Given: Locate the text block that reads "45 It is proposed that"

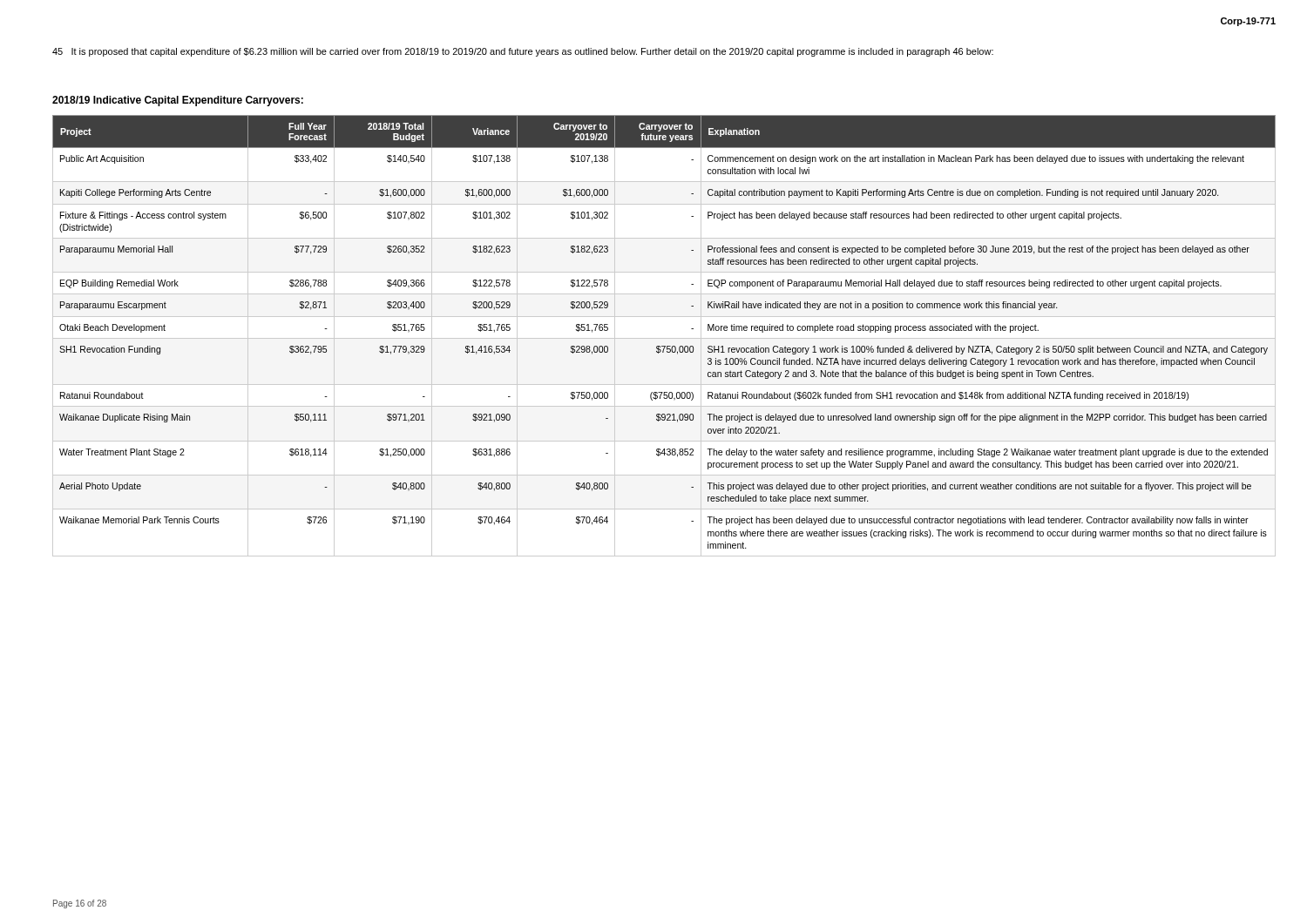Looking at the screenshot, I should coord(523,51).
